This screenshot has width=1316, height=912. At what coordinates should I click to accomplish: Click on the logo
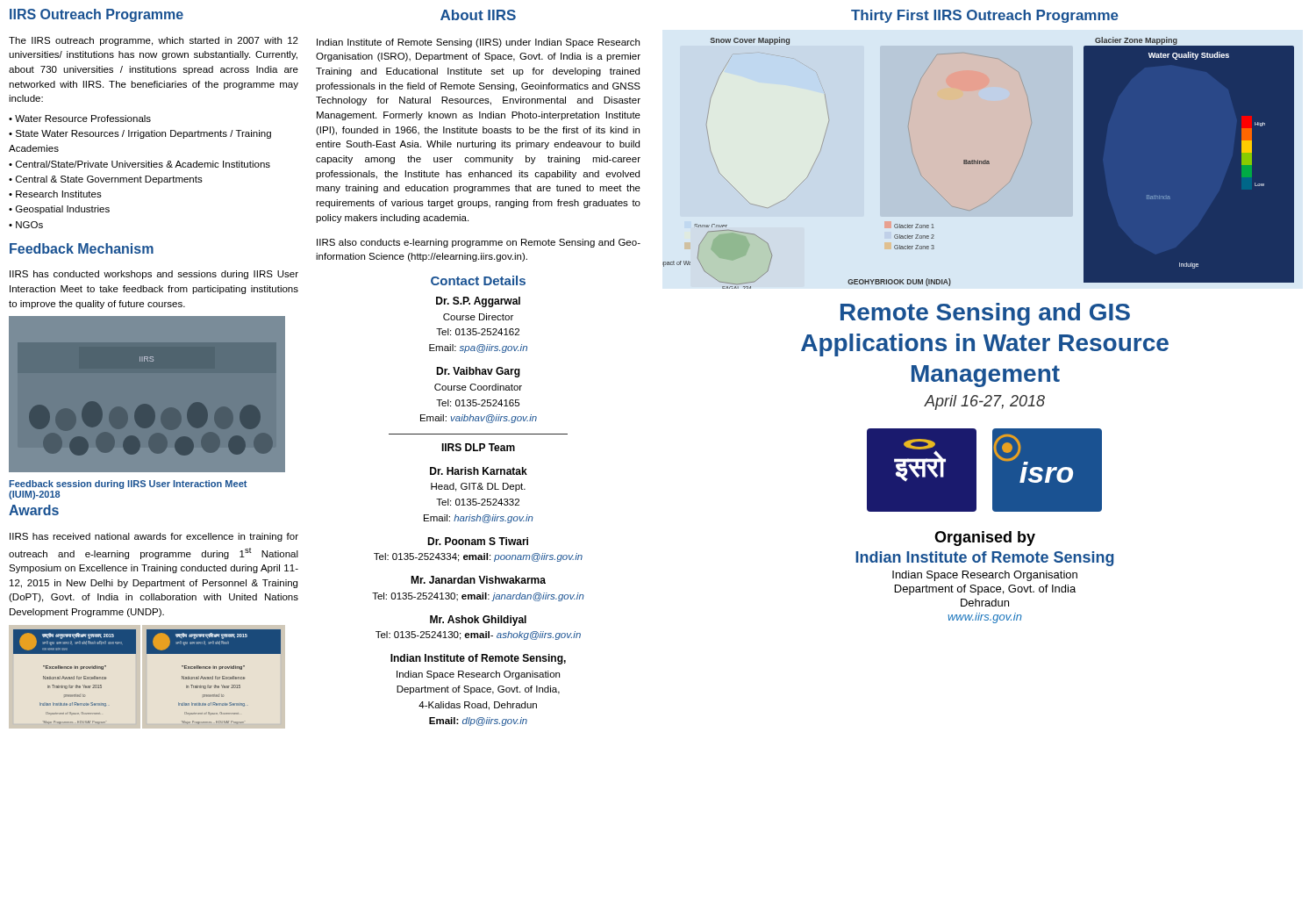pos(985,471)
